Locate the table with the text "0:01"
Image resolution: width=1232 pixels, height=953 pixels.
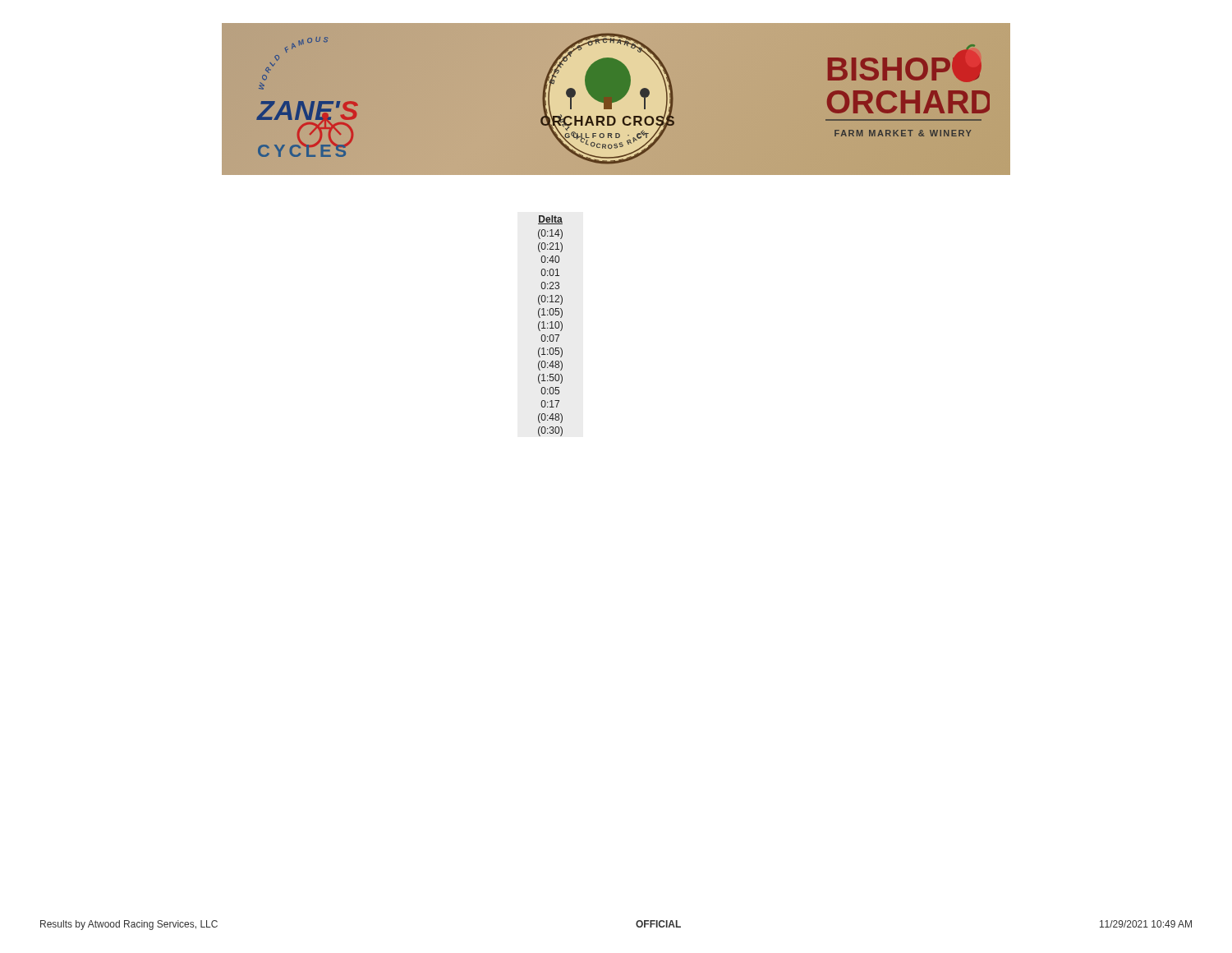[550, 324]
